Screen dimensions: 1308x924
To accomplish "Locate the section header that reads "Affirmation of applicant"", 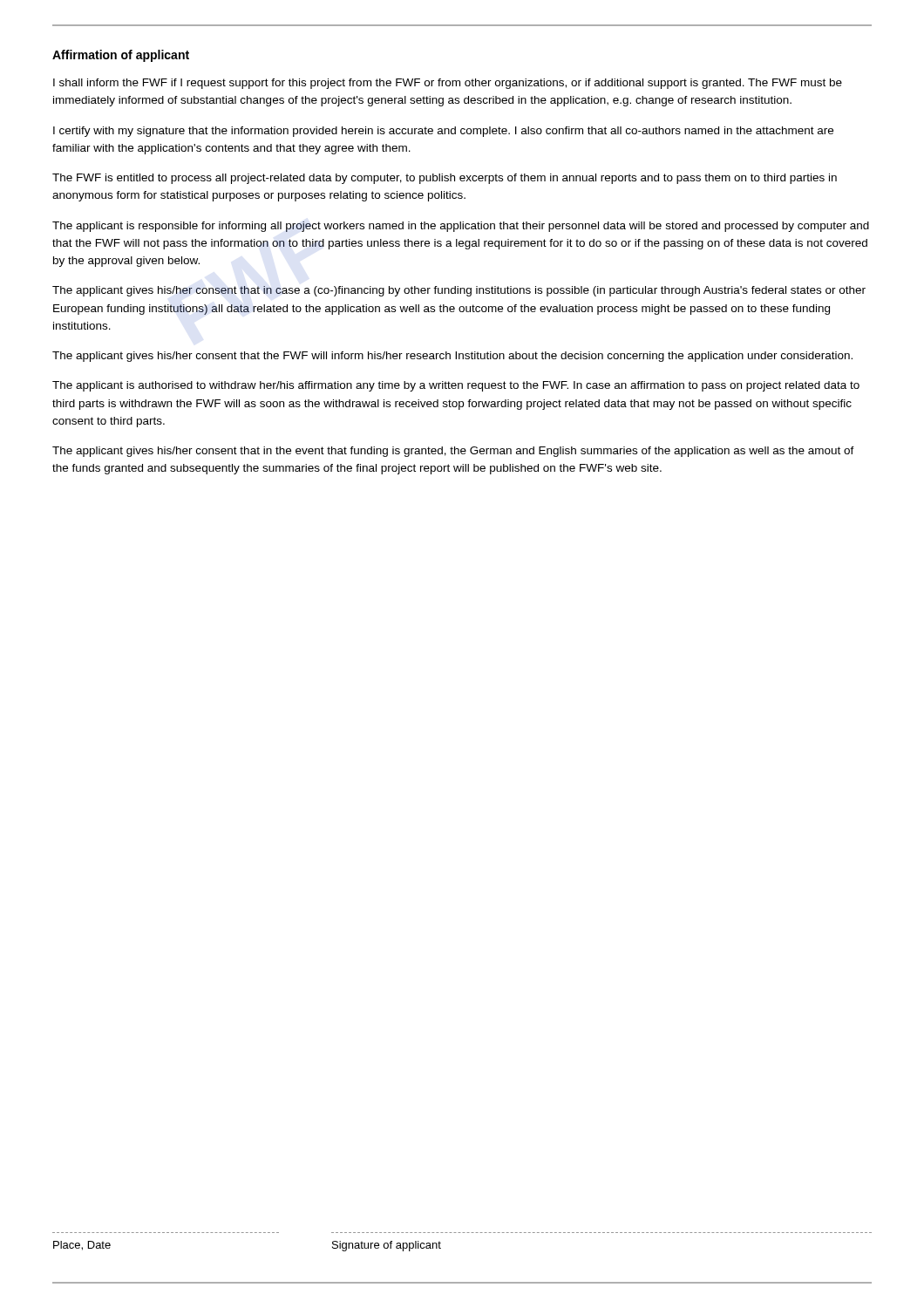I will 121,55.
